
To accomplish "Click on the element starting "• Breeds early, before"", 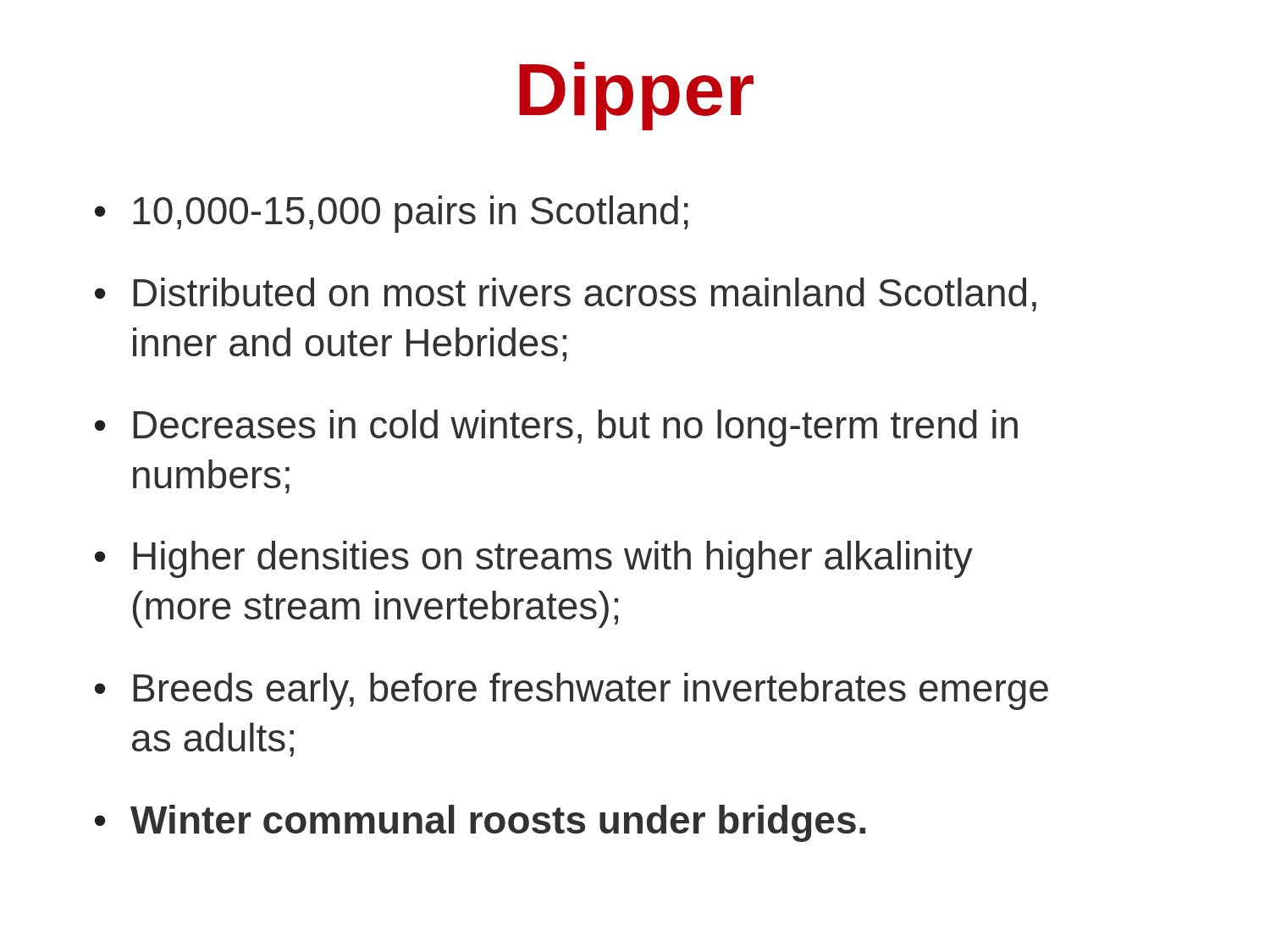I will coord(571,713).
